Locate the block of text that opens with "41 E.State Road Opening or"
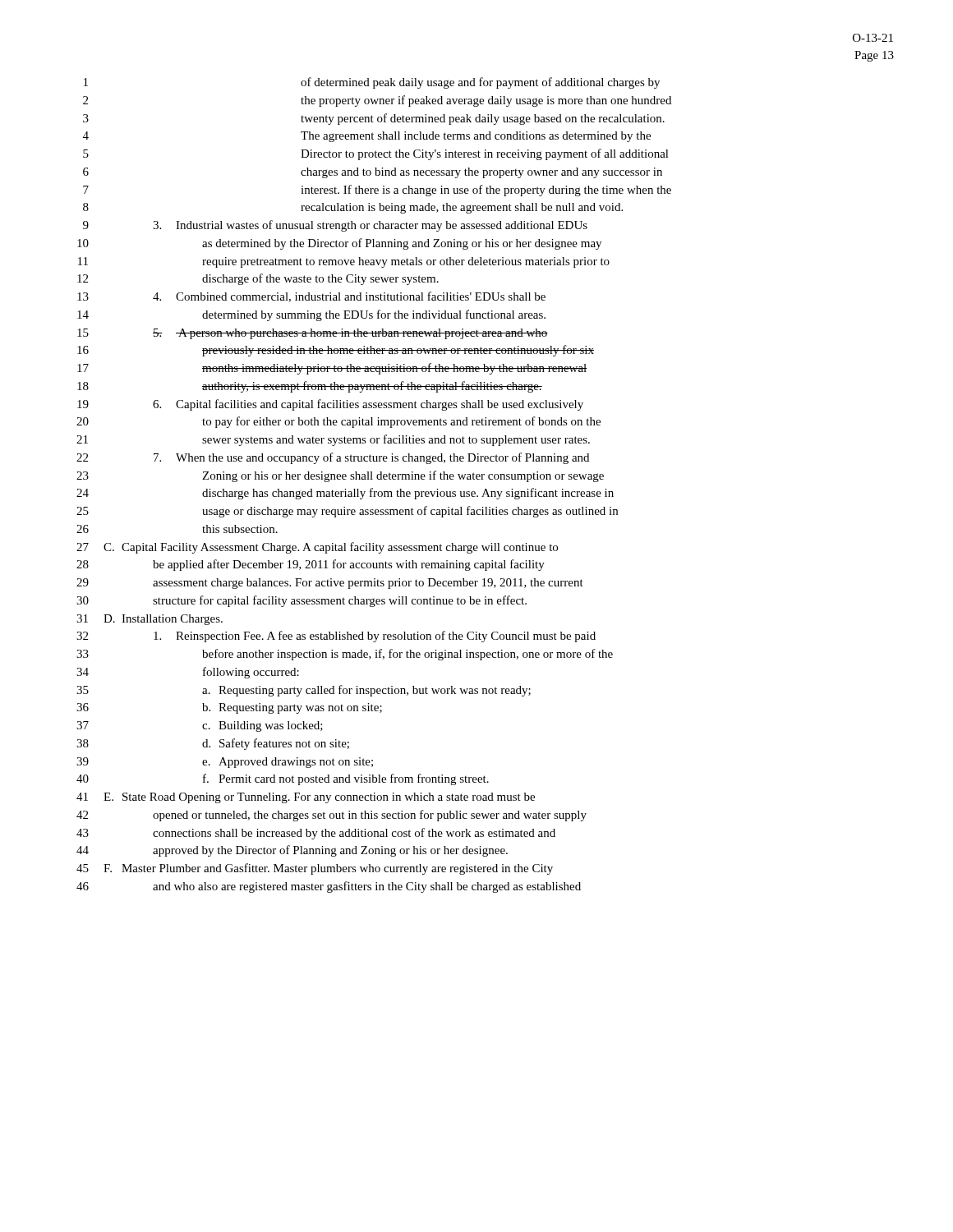 (476, 824)
